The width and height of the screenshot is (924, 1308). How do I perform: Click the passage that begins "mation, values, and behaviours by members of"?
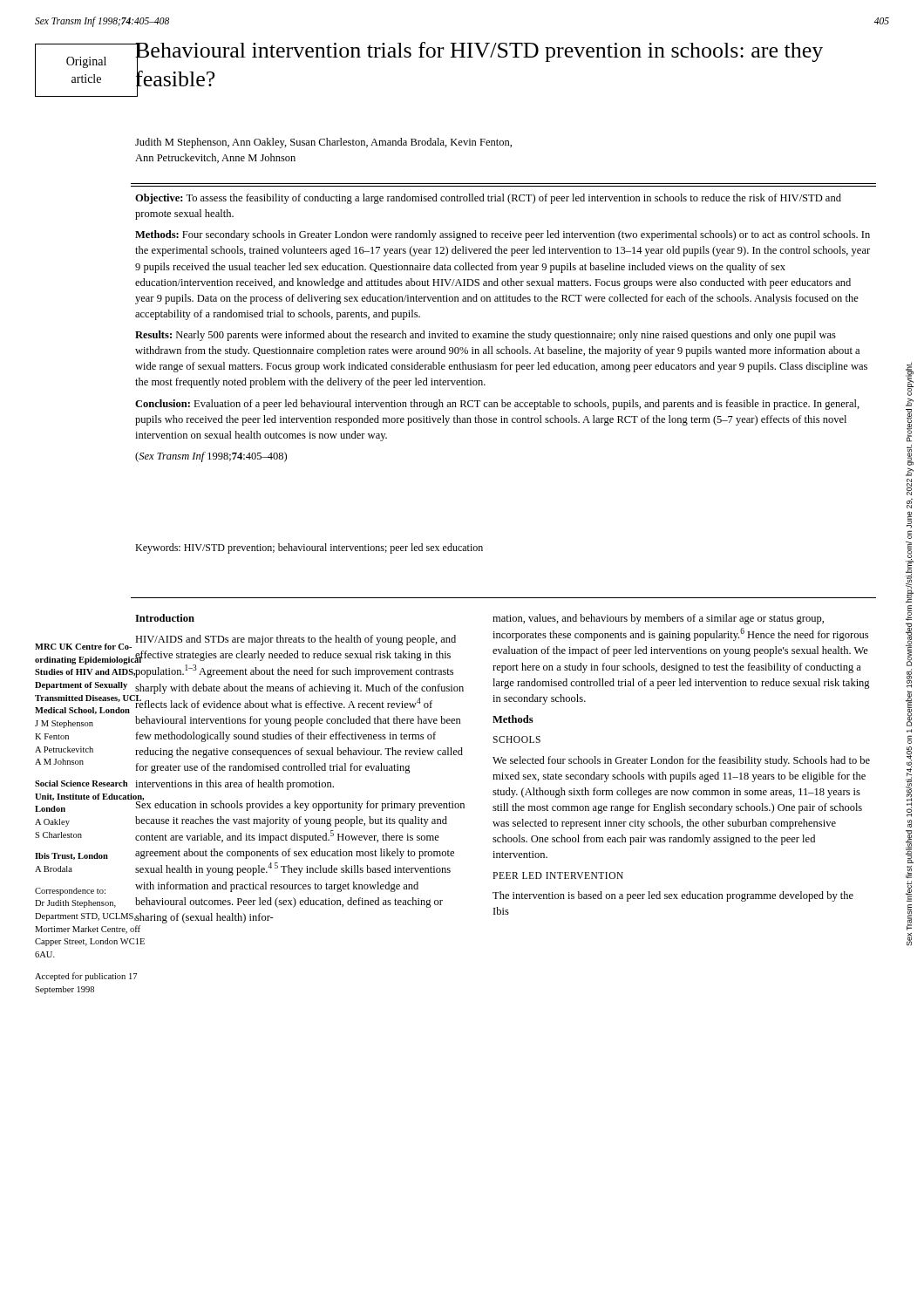[682, 765]
